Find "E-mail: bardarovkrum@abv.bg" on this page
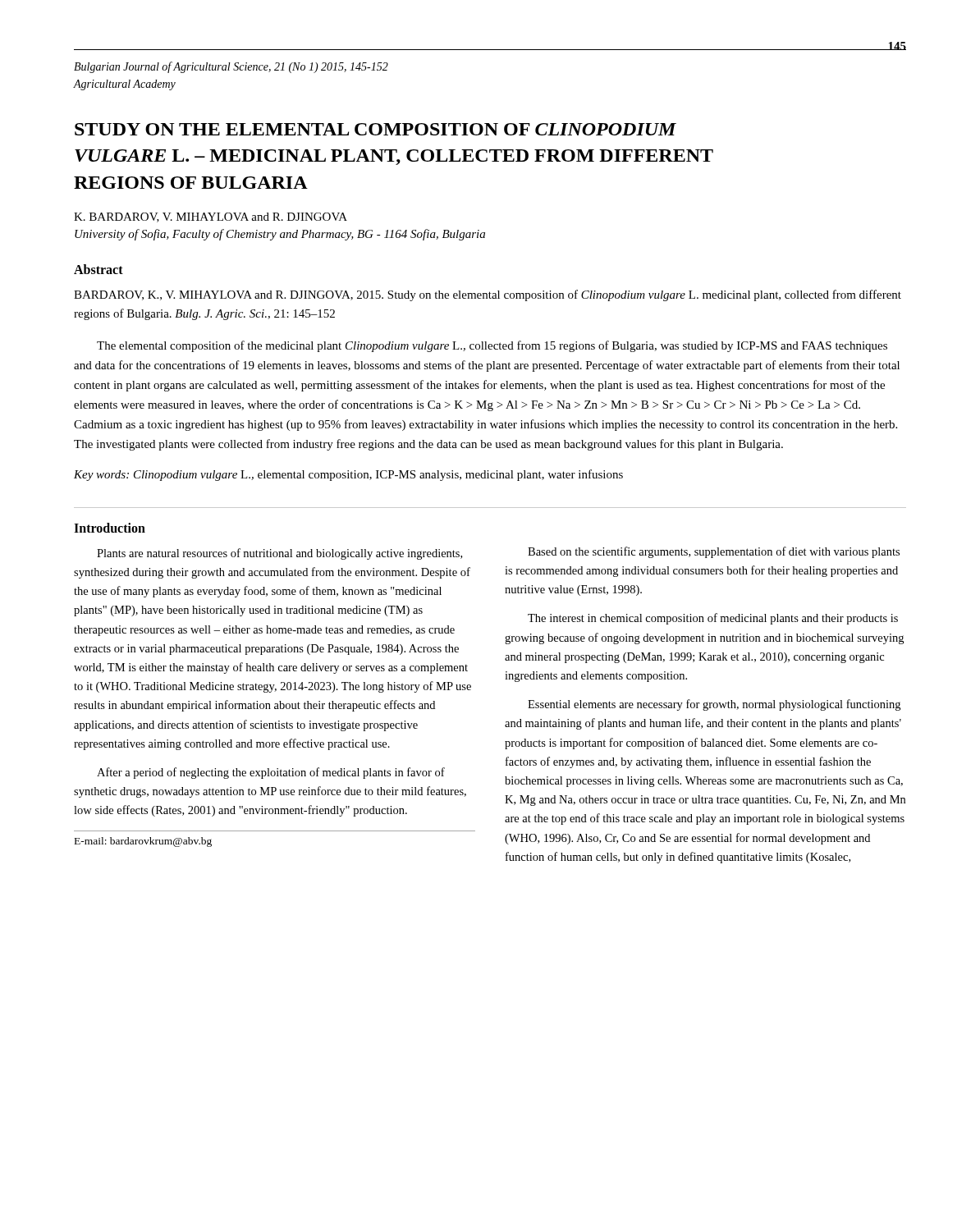 (143, 840)
